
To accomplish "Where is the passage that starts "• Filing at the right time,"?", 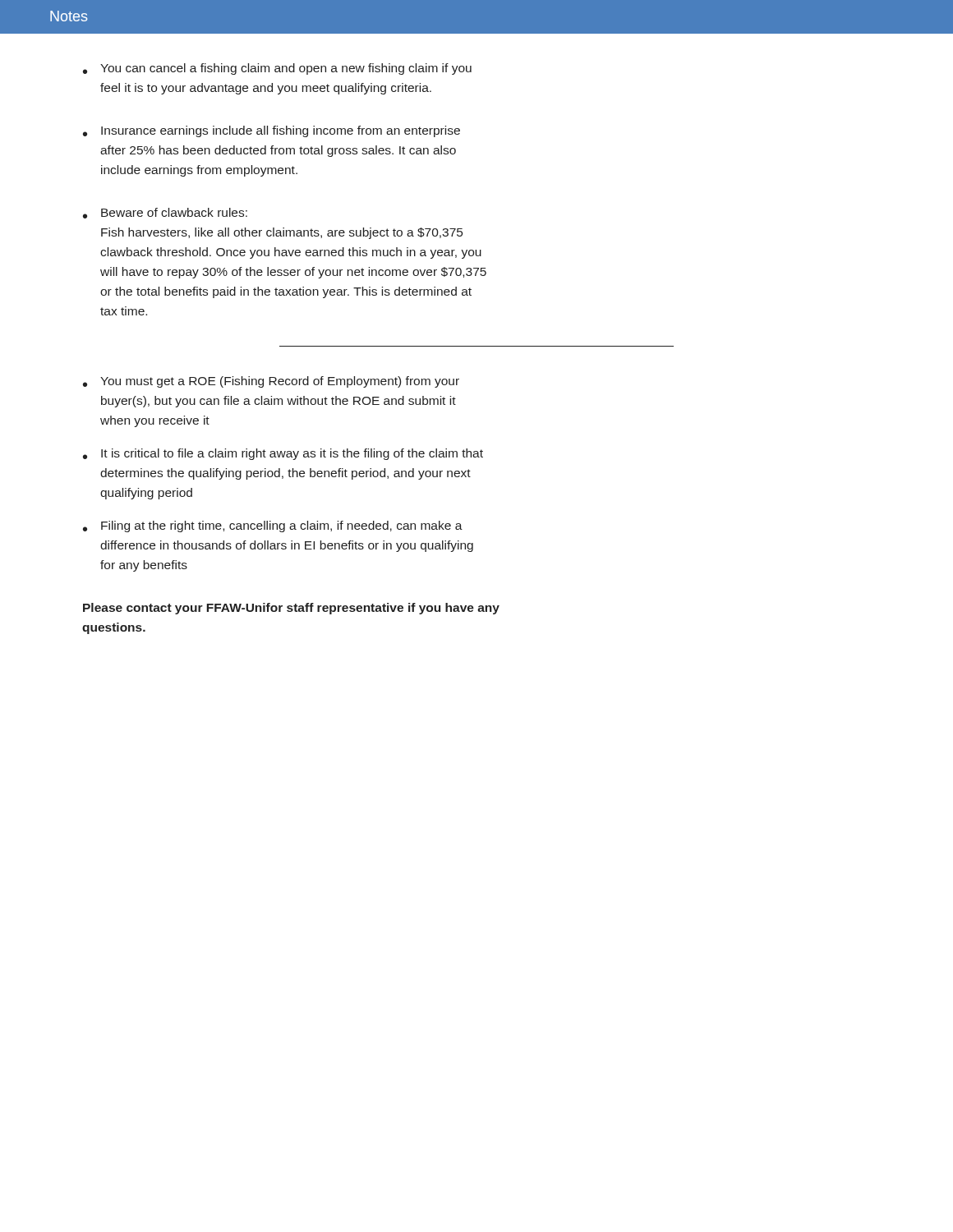I will click(x=278, y=546).
